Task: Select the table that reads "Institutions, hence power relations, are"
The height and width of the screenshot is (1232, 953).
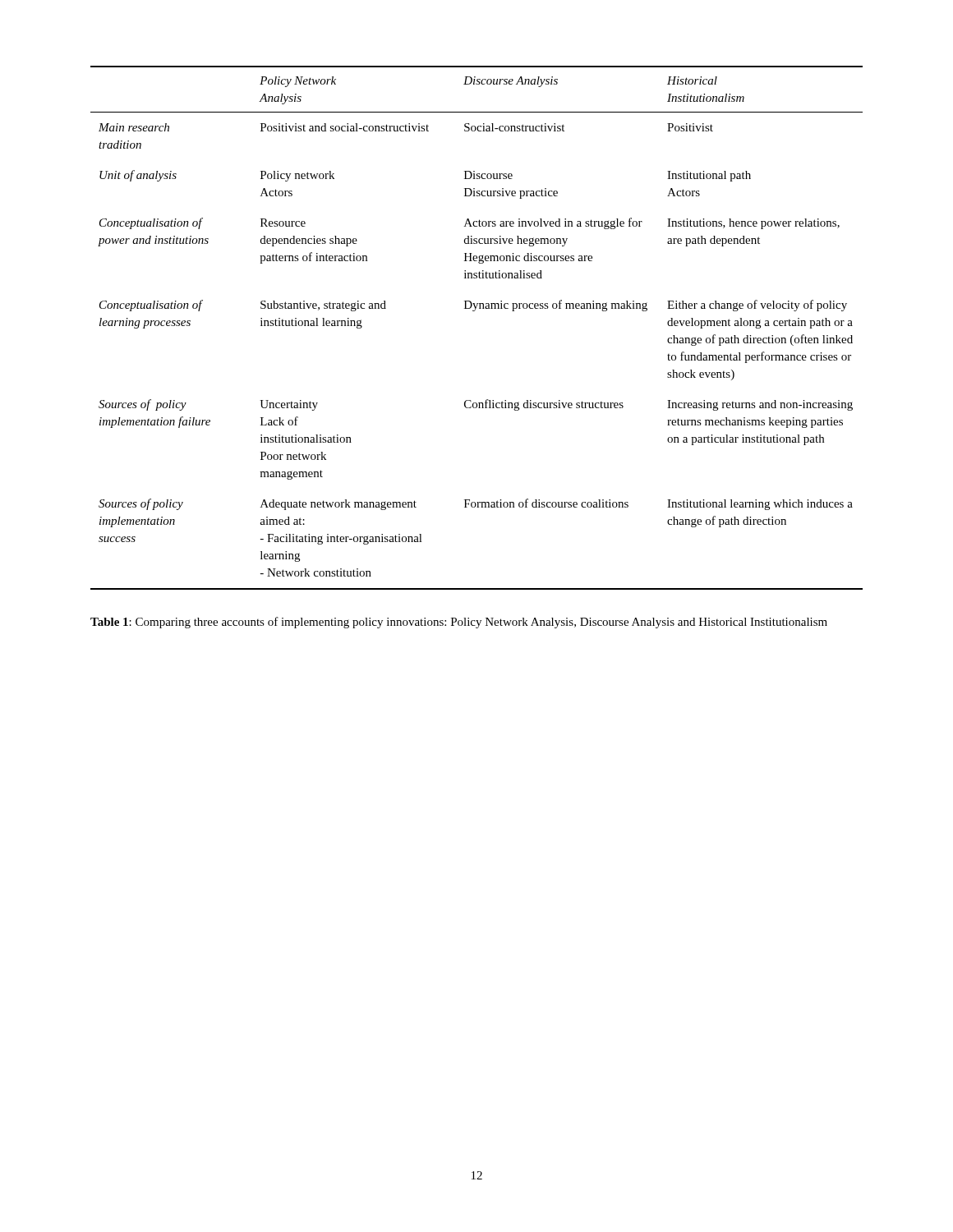Action: [476, 328]
